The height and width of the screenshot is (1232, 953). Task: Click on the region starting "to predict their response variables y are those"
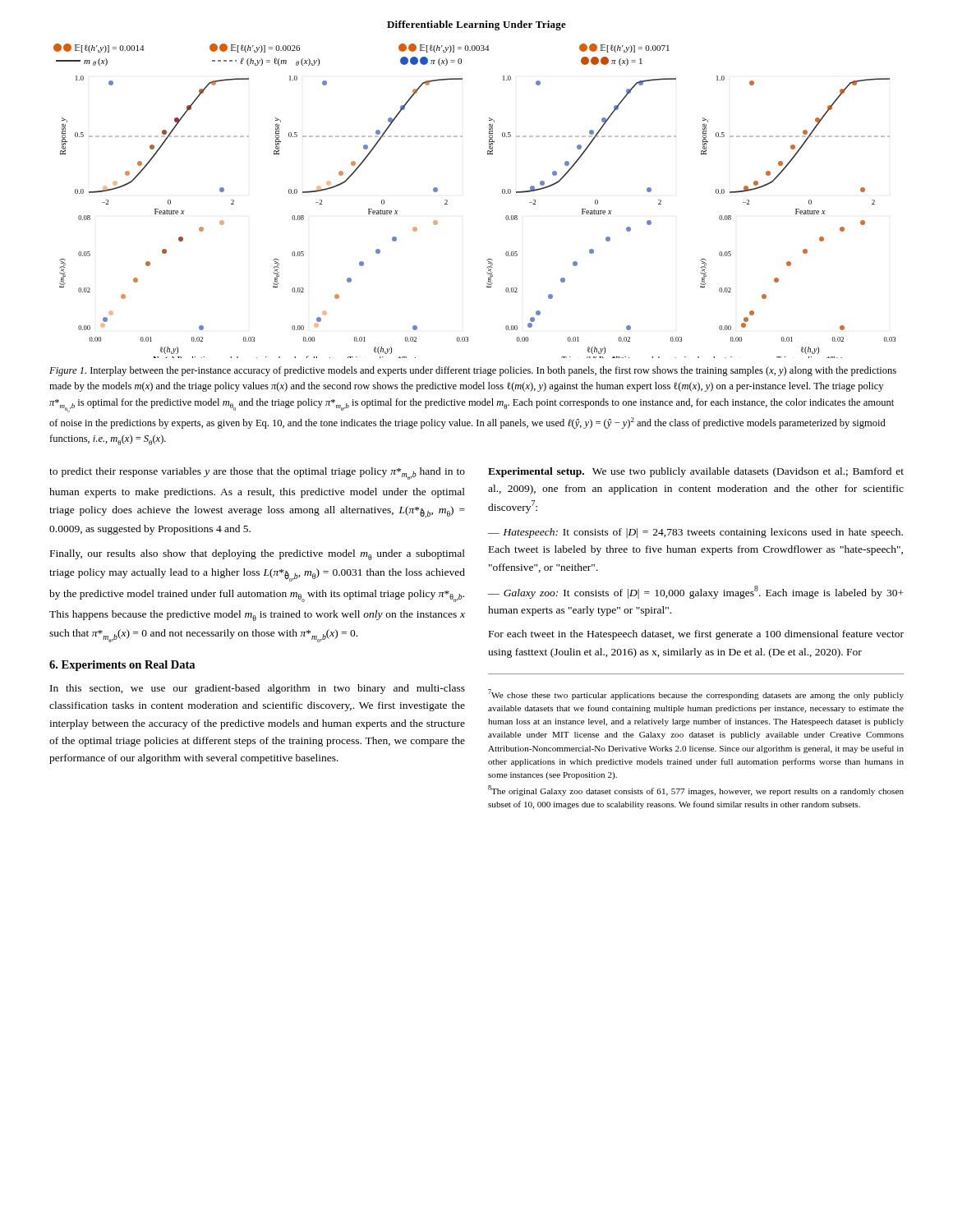point(257,499)
